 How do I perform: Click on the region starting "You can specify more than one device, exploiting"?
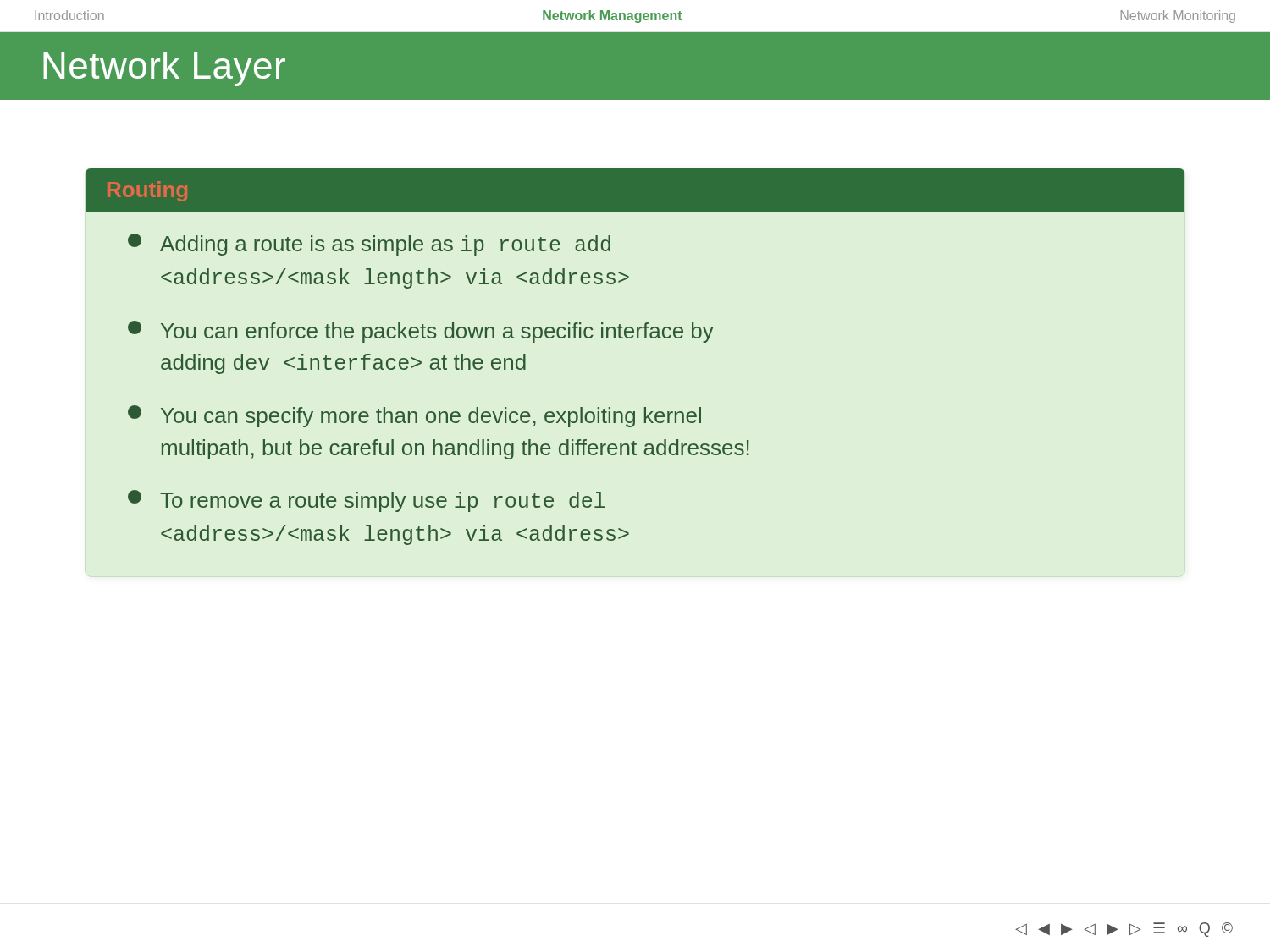[x=439, y=432]
